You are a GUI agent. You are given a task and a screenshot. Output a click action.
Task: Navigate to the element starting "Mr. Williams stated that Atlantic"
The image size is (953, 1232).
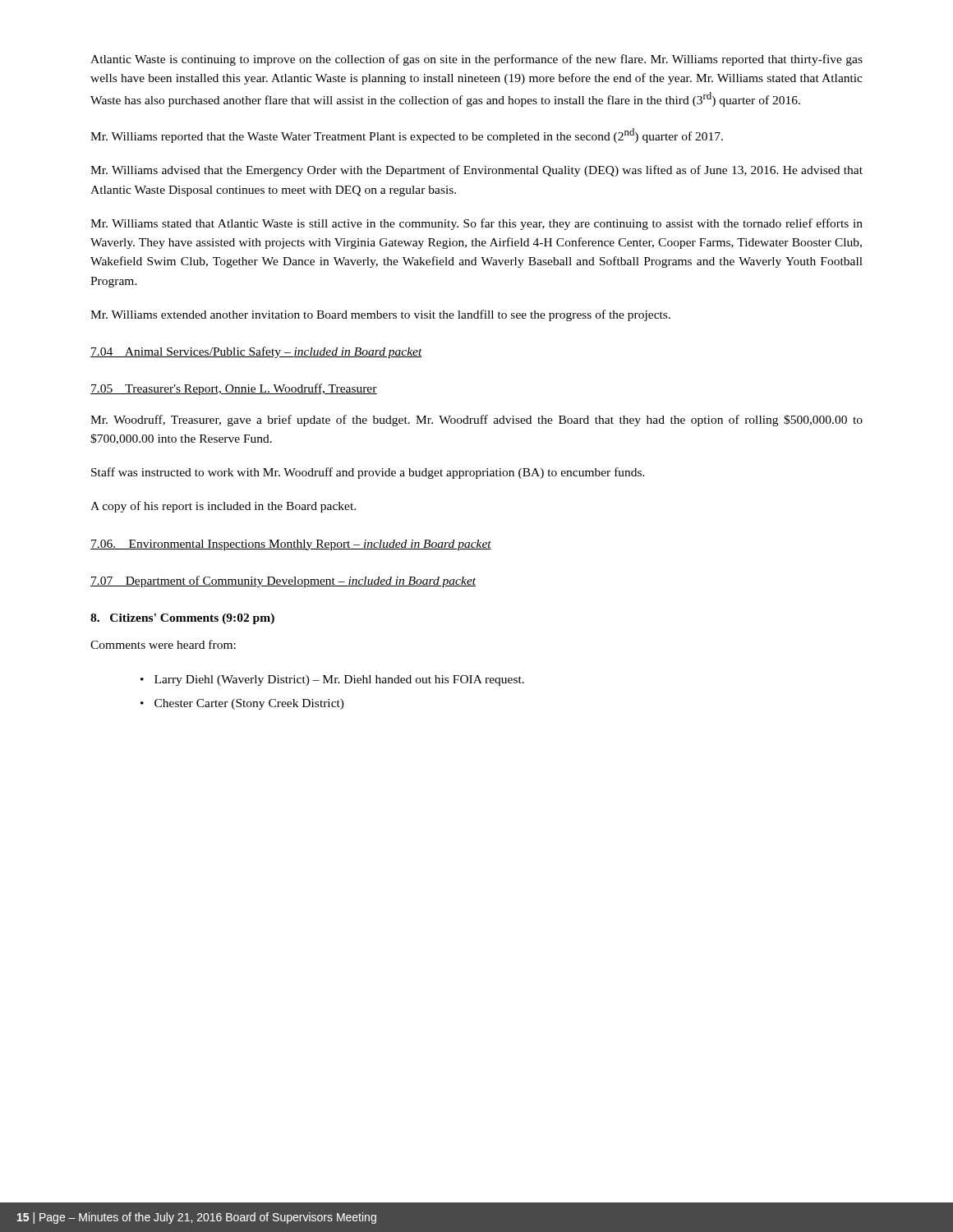[476, 251]
